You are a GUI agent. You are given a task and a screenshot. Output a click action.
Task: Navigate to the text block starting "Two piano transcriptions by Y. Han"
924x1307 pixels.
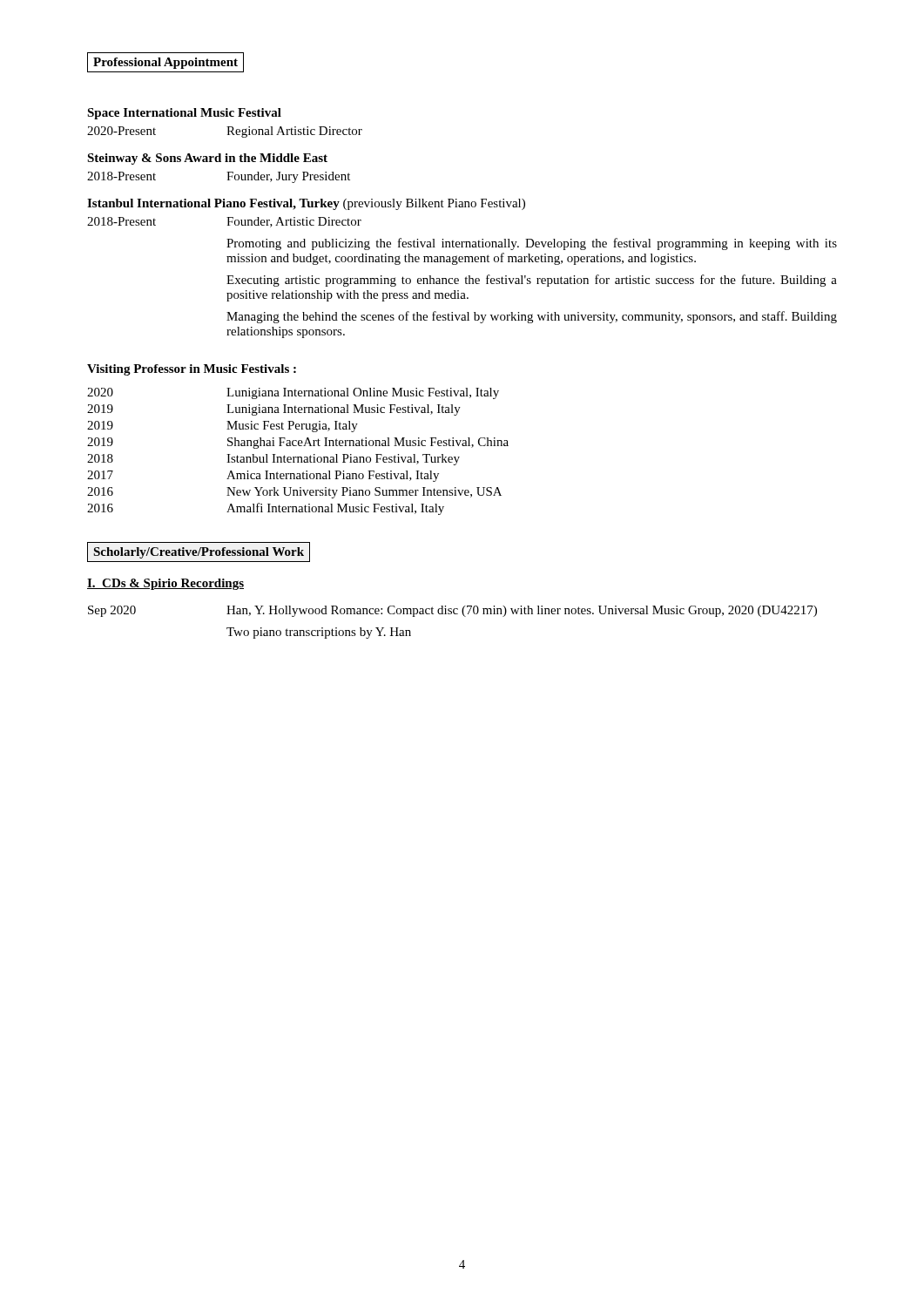coord(319,632)
